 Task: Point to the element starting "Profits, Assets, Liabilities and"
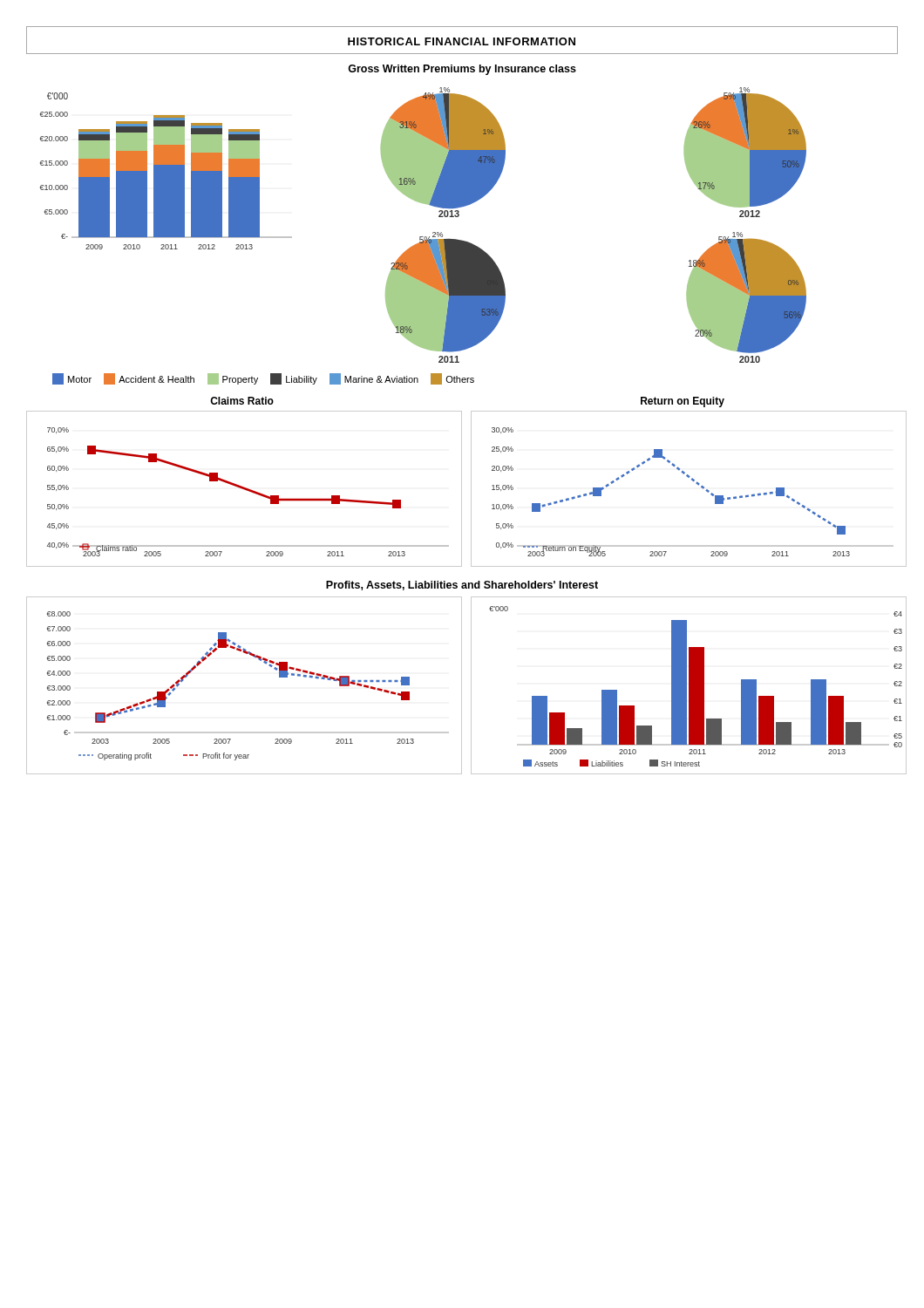pyautogui.click(x=462, y=585)
